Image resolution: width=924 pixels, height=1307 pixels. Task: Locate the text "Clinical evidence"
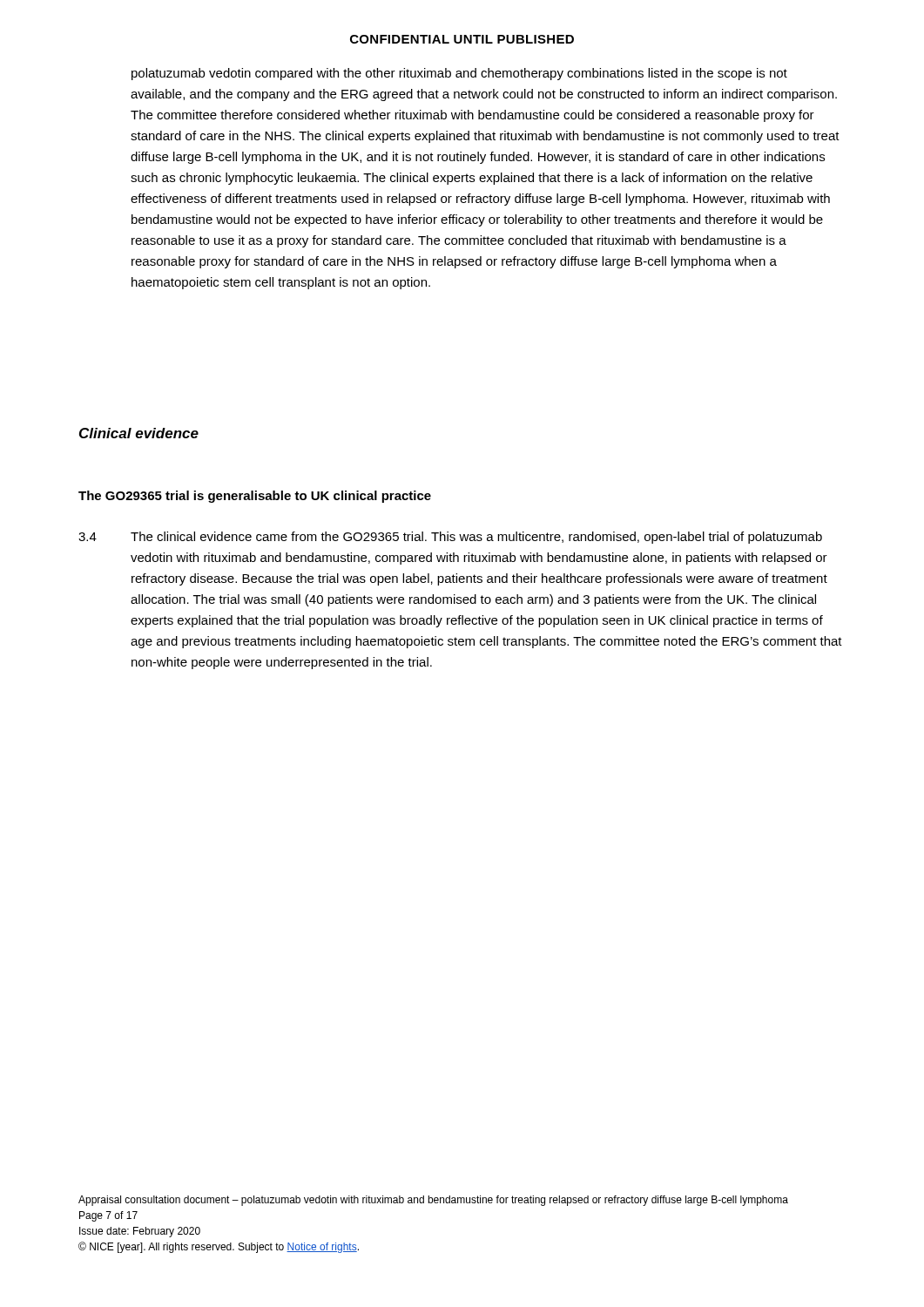click(138, 433)
